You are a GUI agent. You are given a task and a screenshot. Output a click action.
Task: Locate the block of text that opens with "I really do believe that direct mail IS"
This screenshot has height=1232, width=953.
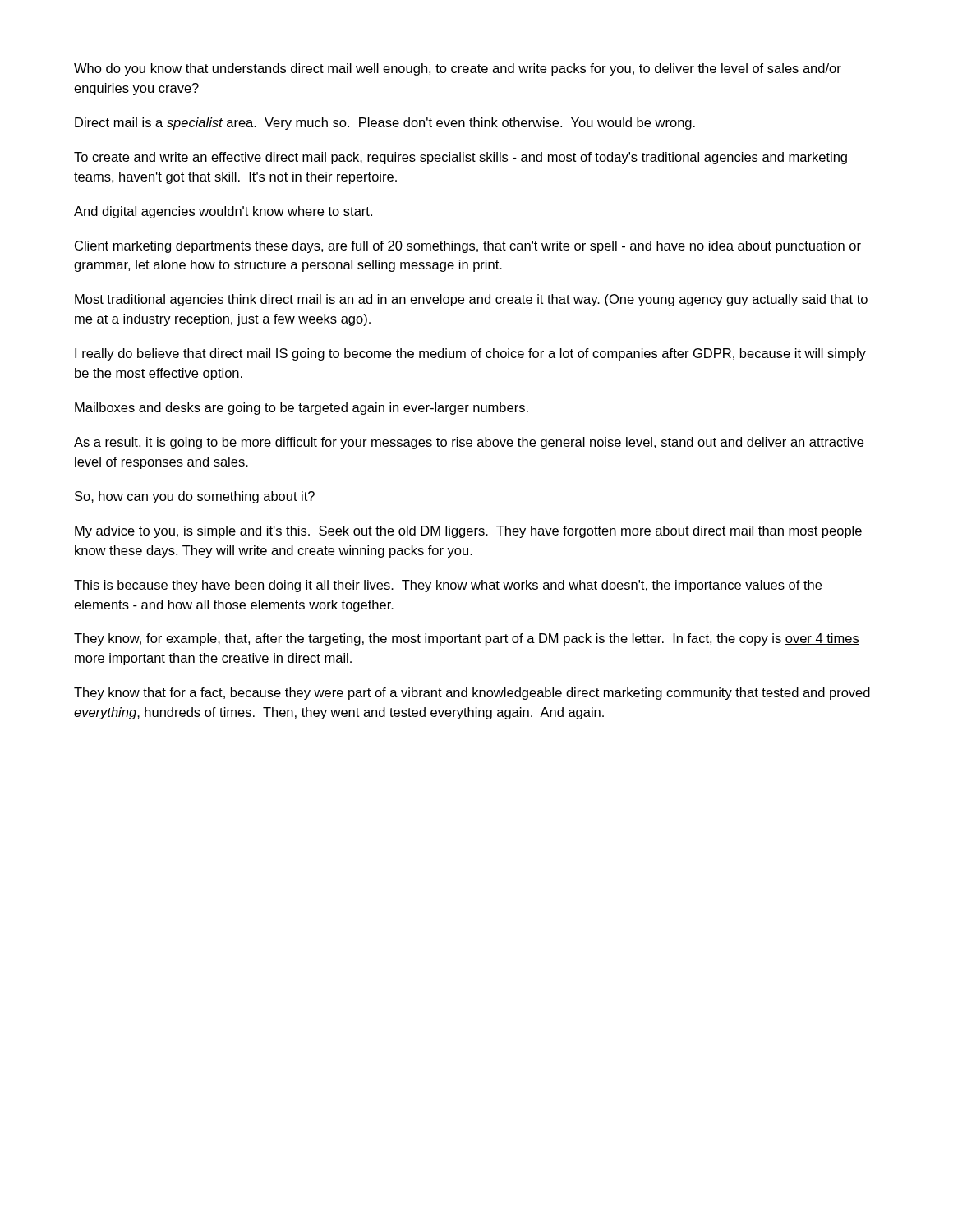click(x=470, y=363)
